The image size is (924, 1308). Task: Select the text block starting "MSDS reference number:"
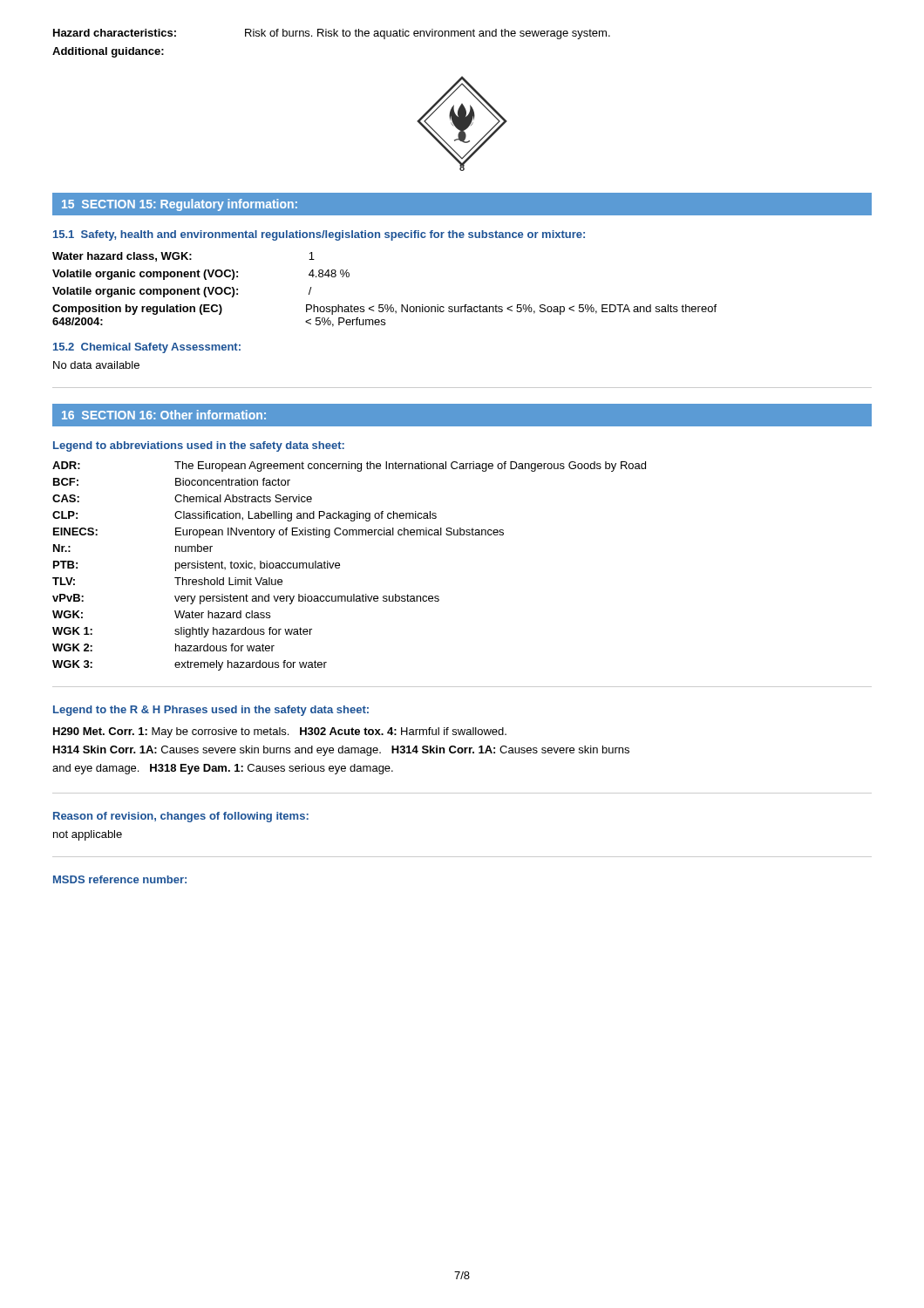(120, 880)
